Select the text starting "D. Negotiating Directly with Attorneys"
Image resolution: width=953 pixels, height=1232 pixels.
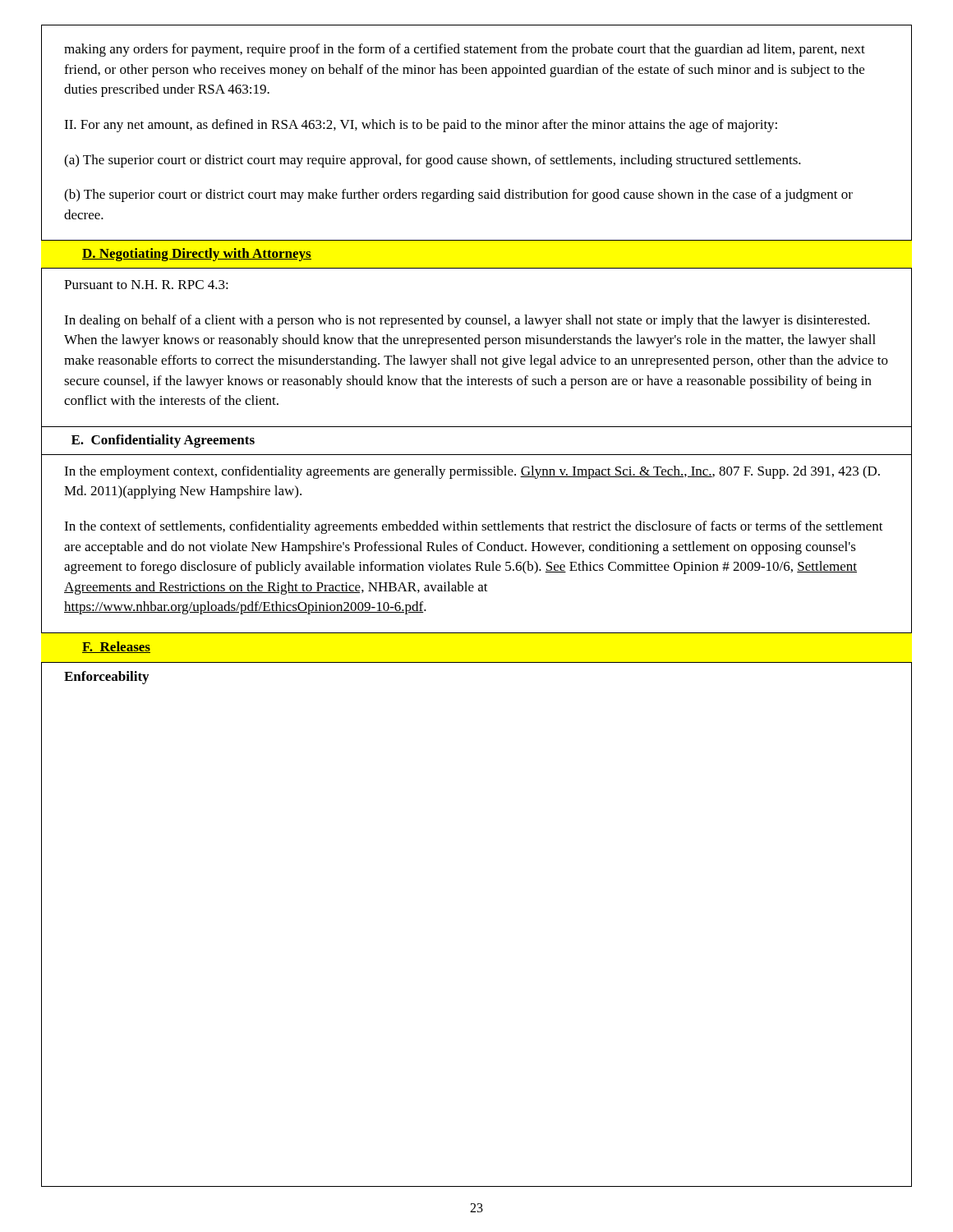pos(197,254)
